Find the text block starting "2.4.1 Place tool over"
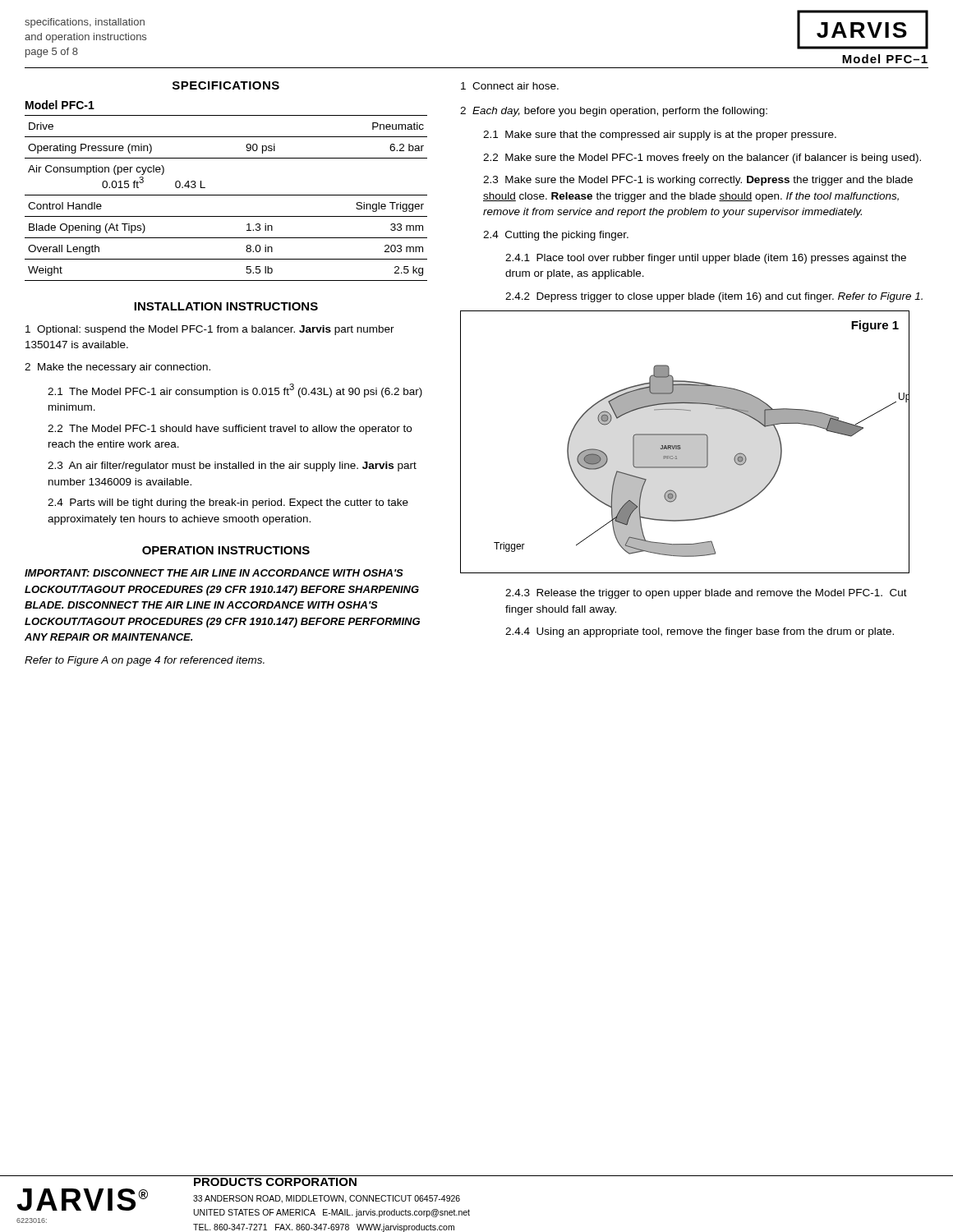953x1232 pixels. click(x=706, y=265)
